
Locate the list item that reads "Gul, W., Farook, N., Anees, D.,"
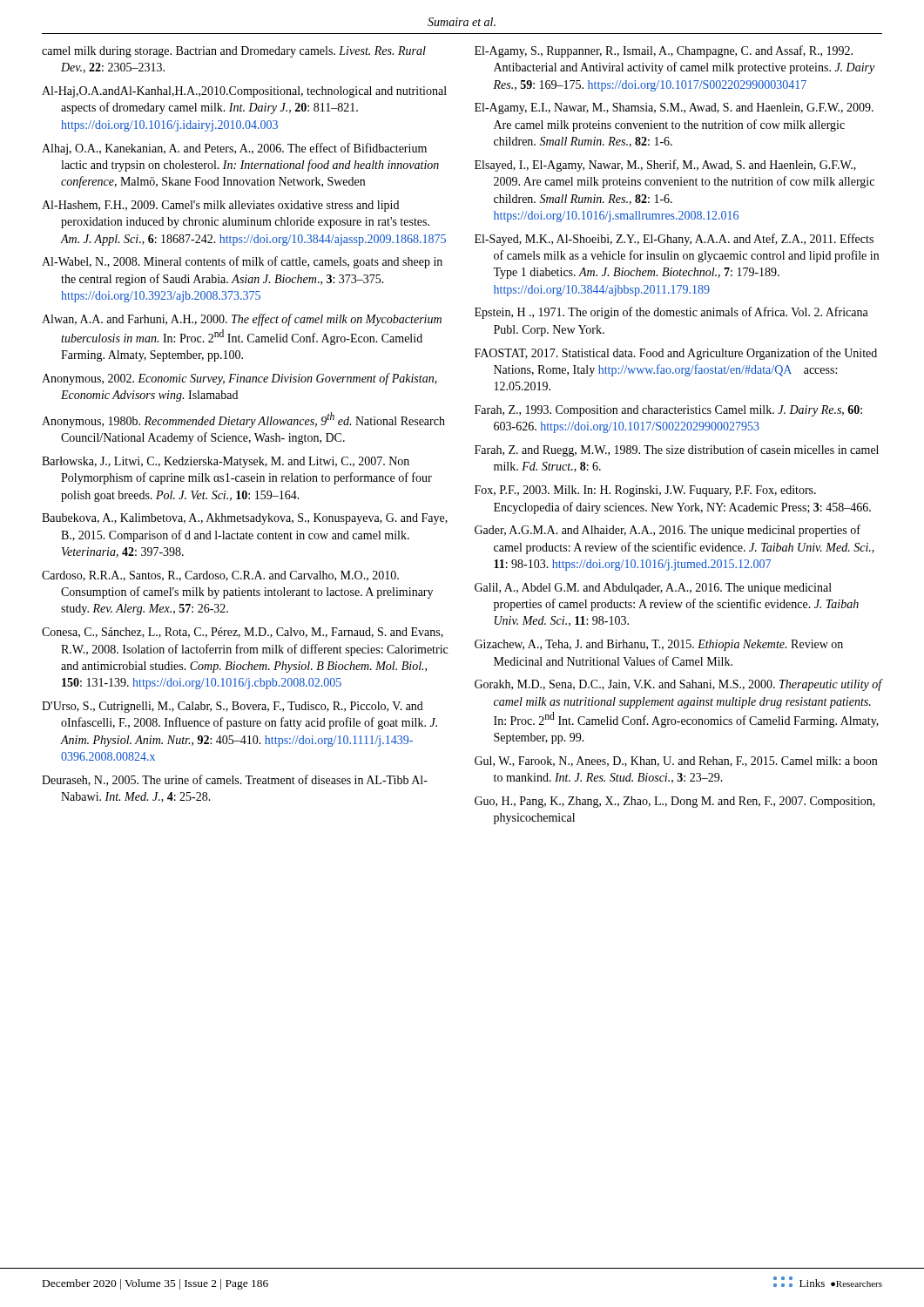[676, 769]
